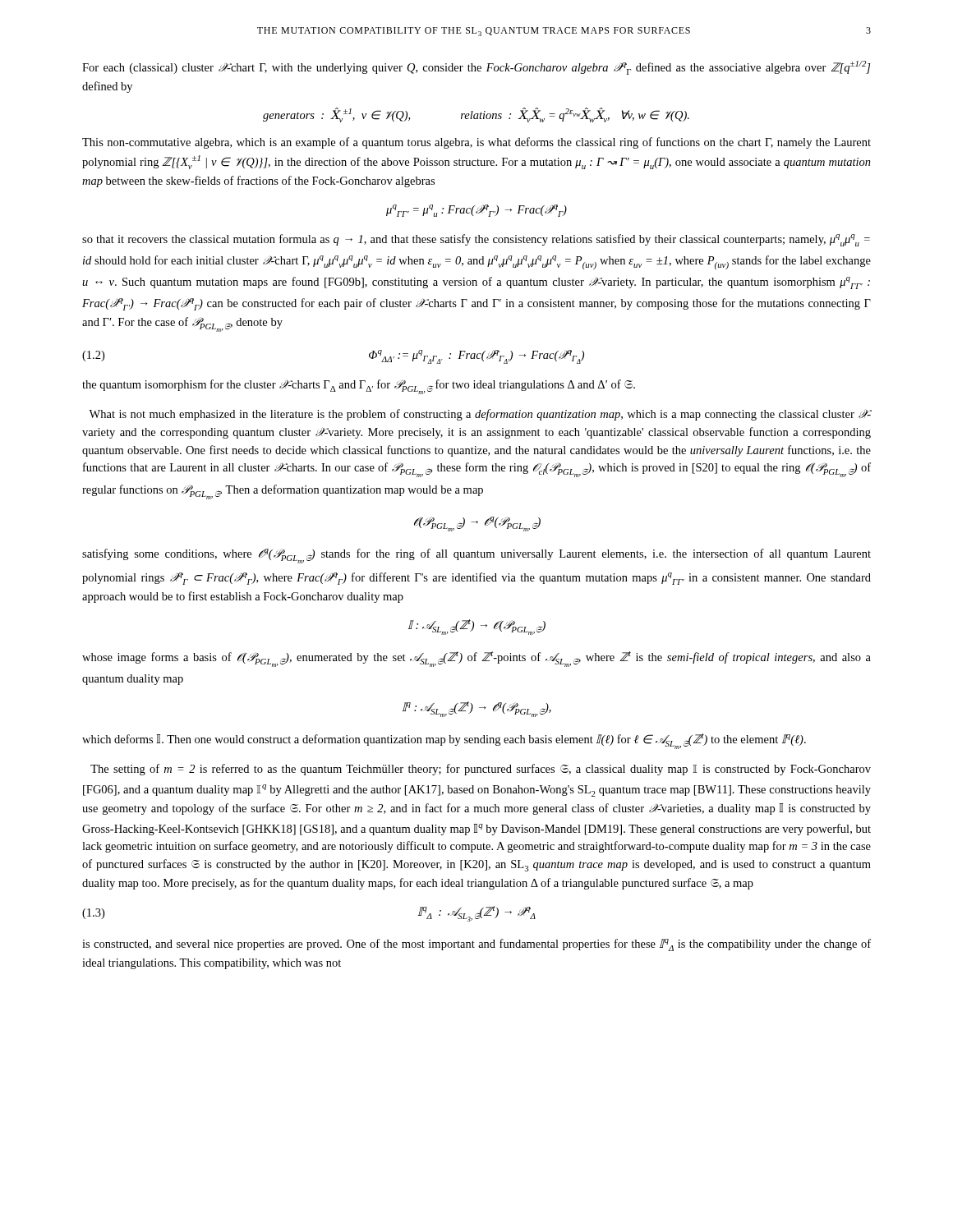The width and height of the screenshot is (953, 1232).
Task: Navigate to the text block starting "the quantum isomorphism for the cluster 𝒳-charts ΓΔ"
Action: click(x=359, y=387)
